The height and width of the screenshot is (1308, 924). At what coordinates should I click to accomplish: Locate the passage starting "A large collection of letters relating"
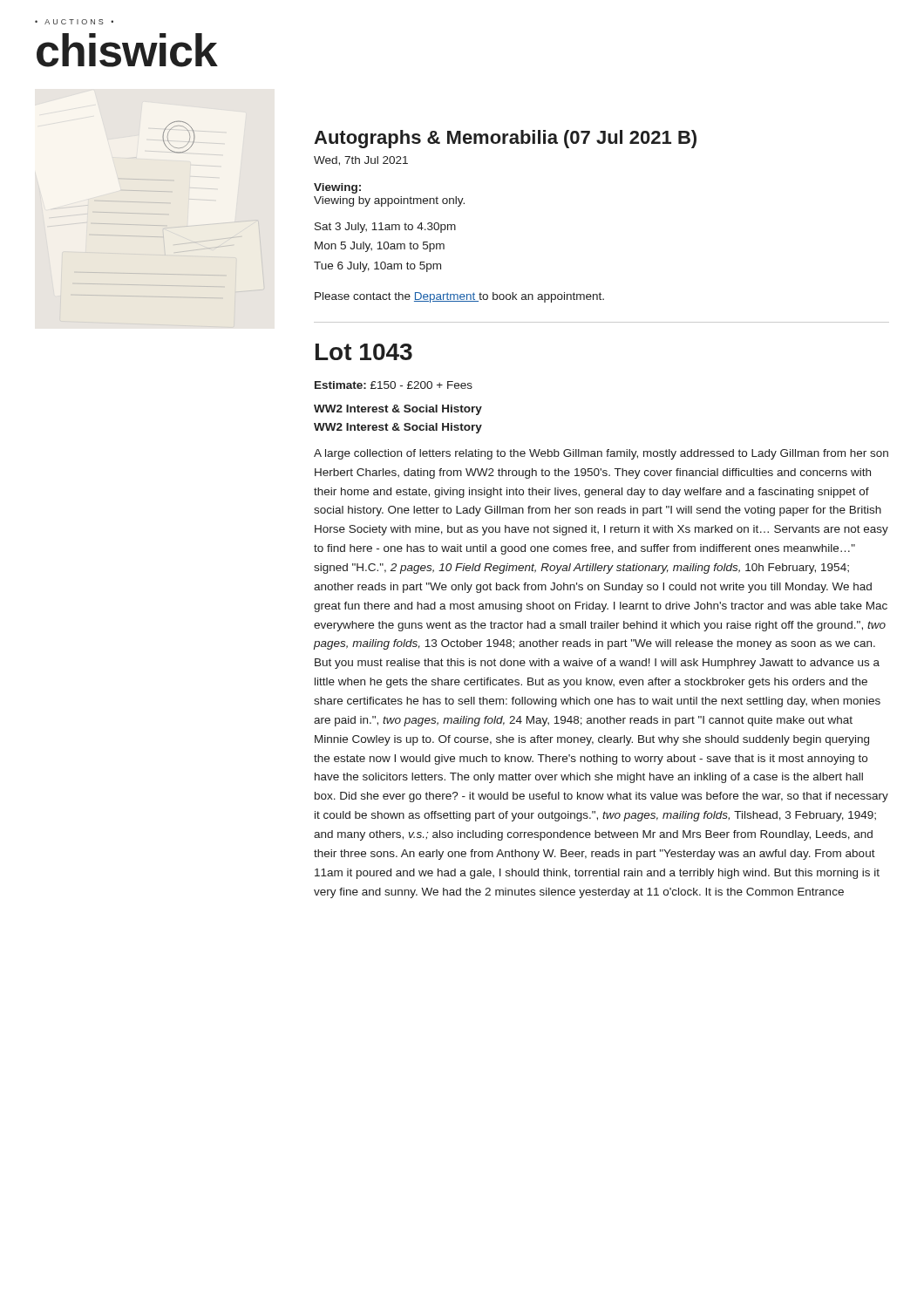coord(601,672)
